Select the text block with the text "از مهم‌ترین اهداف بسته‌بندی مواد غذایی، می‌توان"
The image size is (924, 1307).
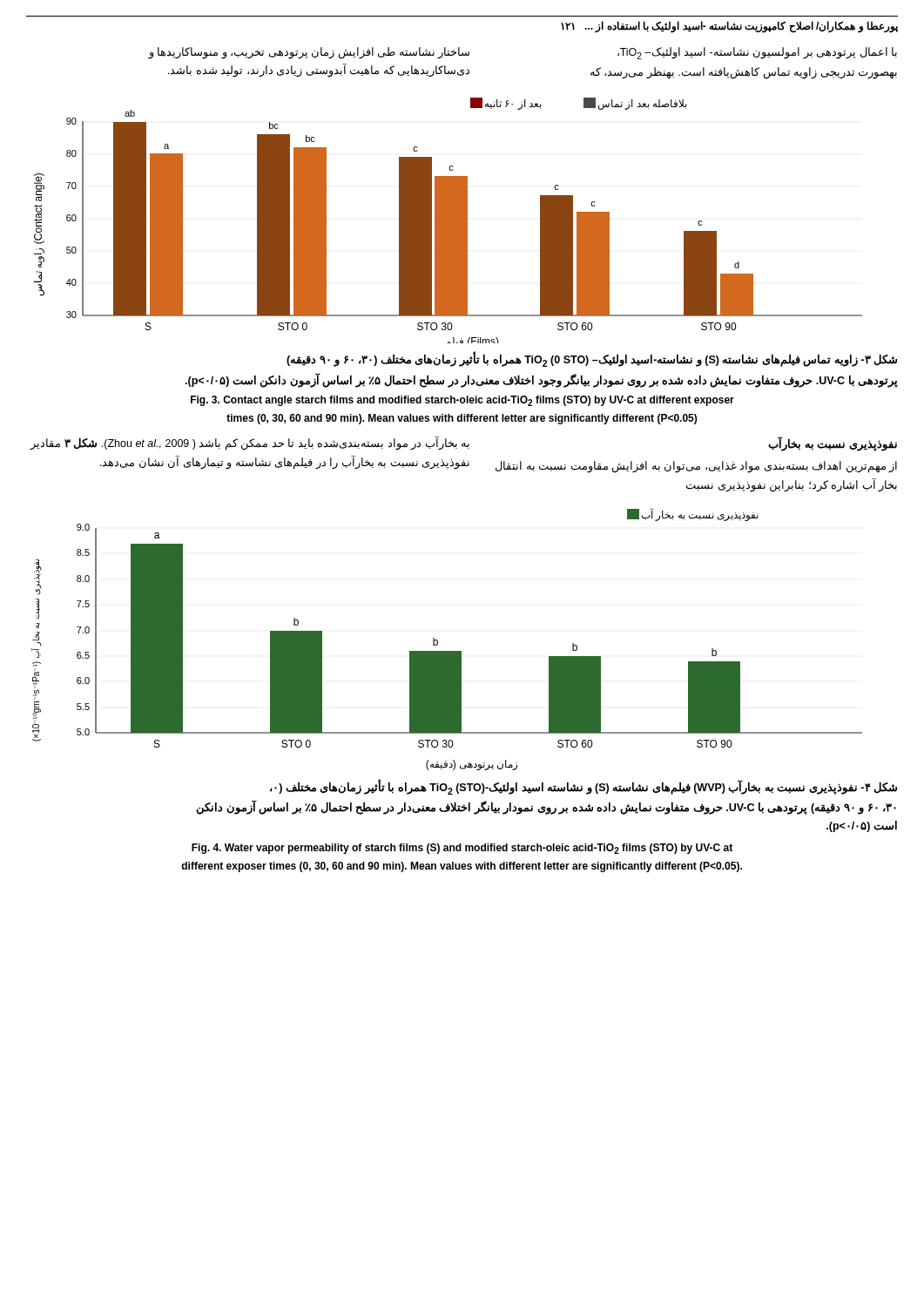[696, 476]
